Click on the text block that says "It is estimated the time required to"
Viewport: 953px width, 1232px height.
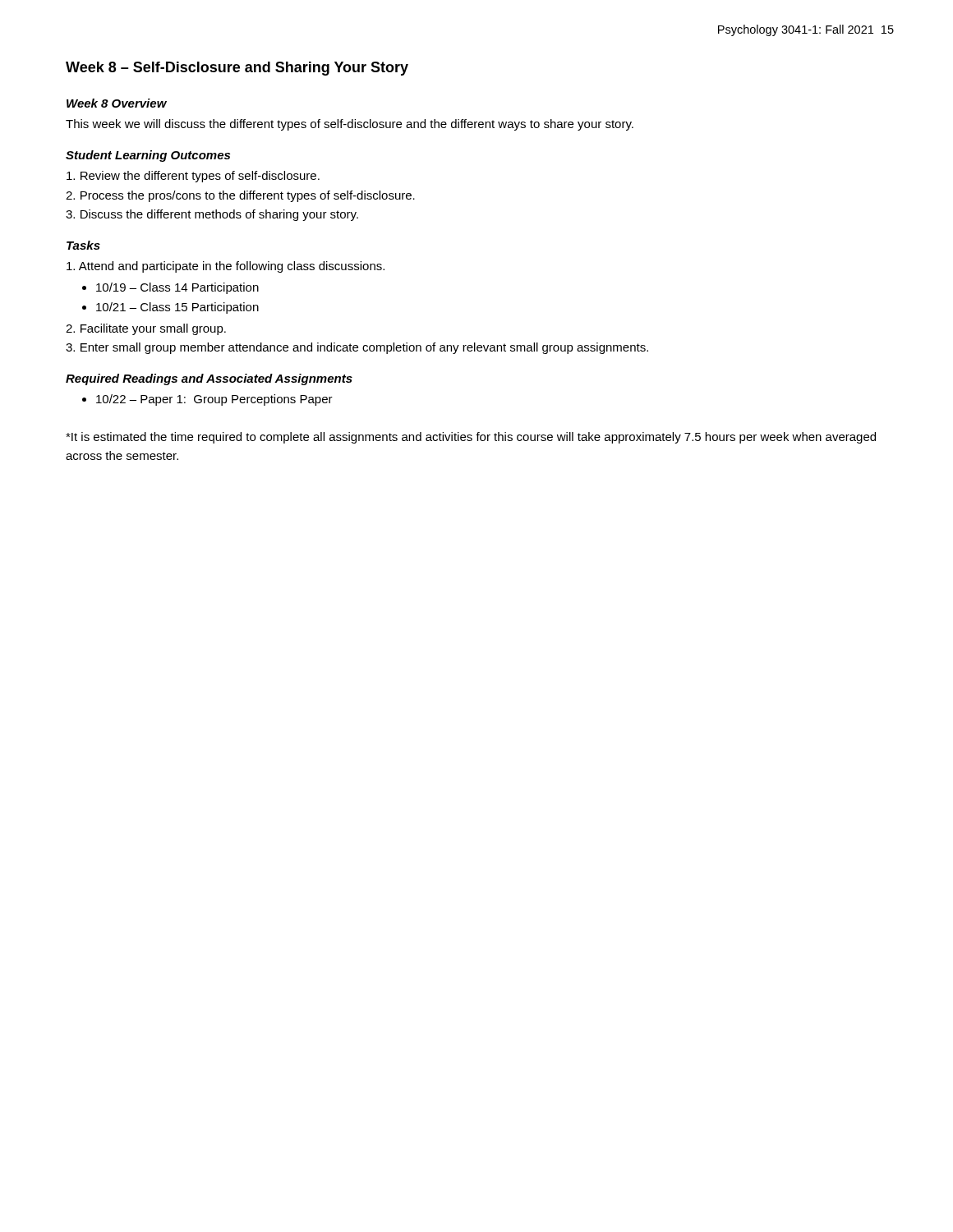pyautogui.click(x=471, y=446)
